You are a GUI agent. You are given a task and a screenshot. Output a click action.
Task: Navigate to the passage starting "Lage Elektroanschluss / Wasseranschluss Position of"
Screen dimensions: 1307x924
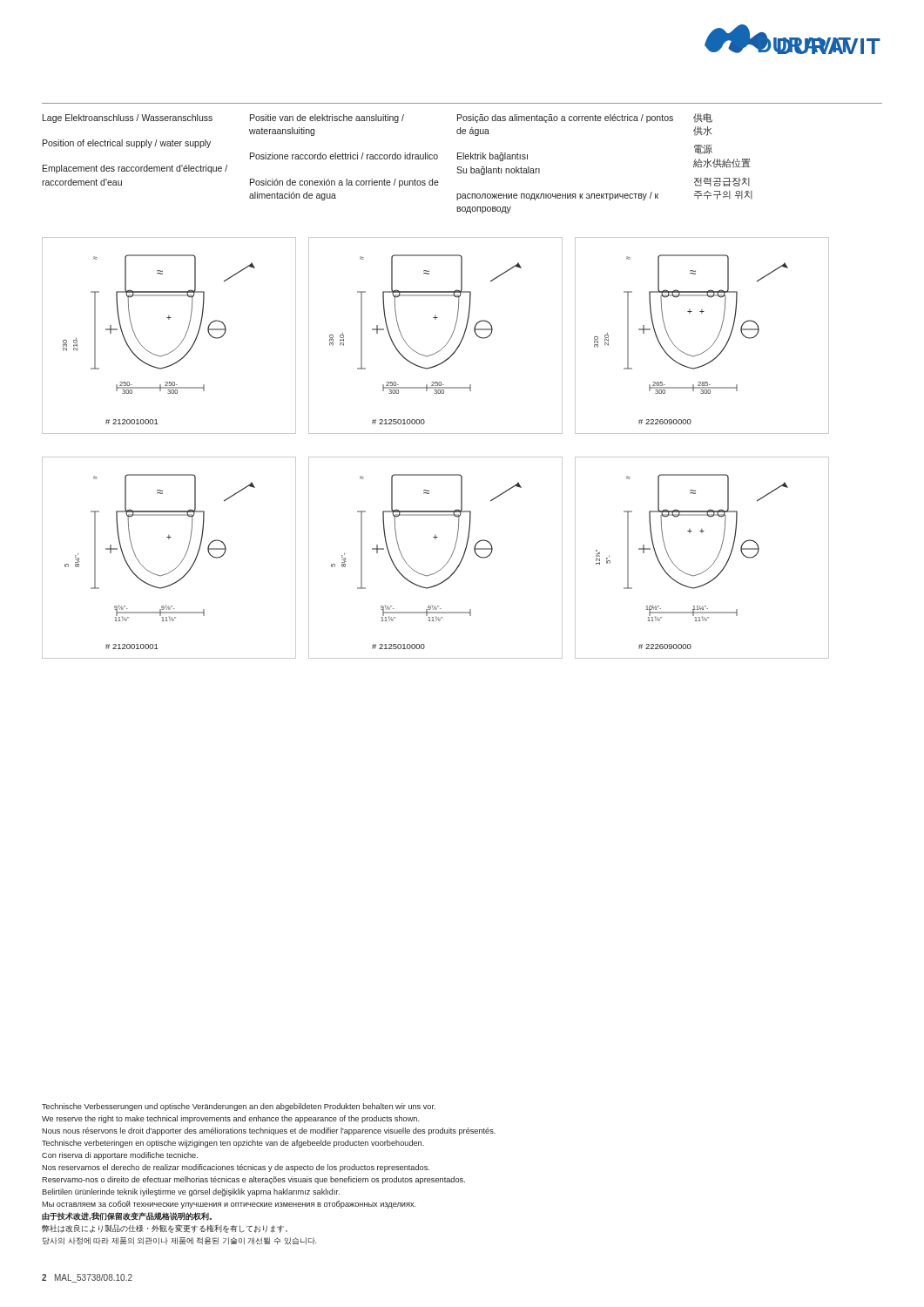pyautogui.click(x=141, y=150)
